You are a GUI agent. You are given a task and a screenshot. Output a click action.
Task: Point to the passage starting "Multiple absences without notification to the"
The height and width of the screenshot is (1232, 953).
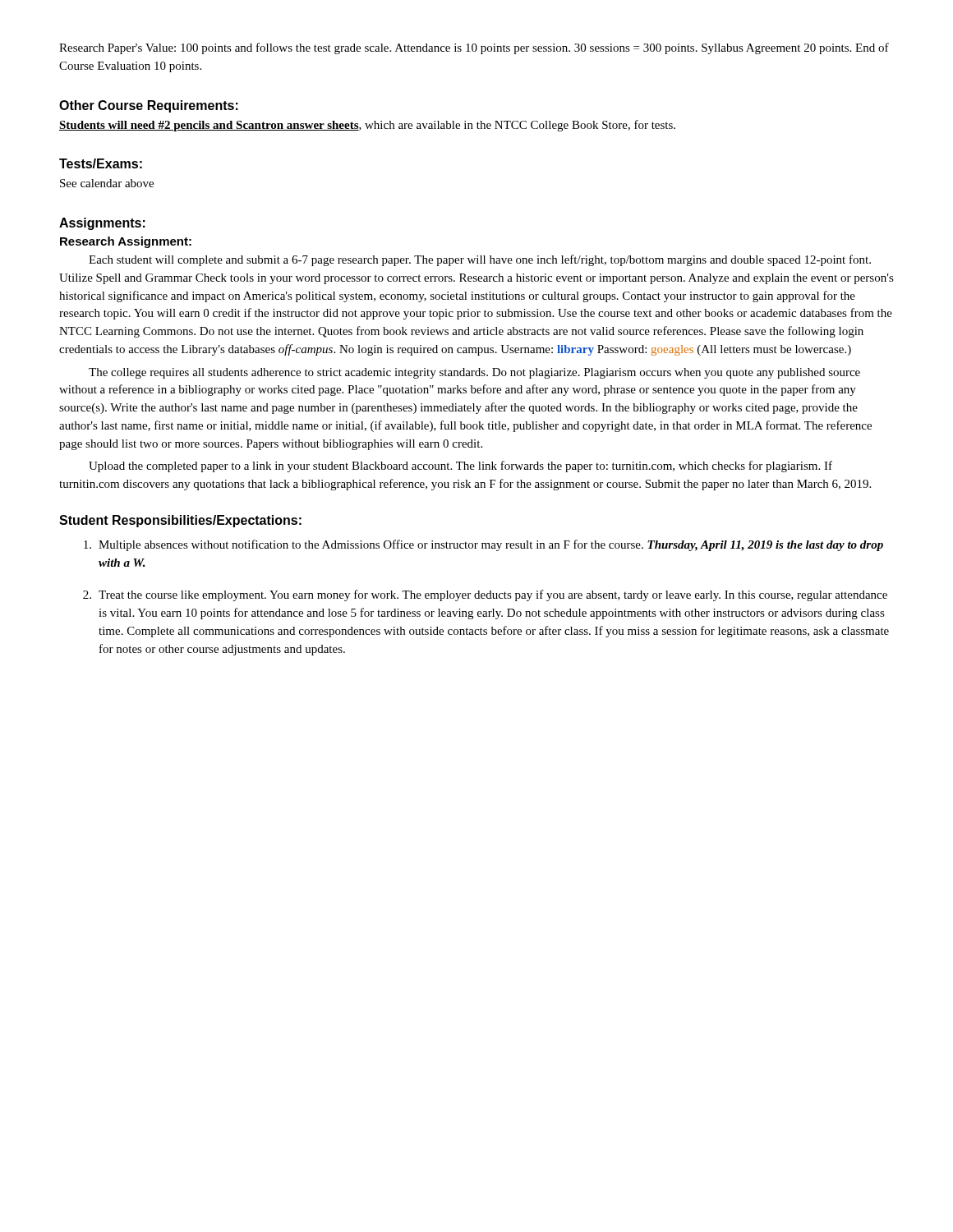pos(476,554)
